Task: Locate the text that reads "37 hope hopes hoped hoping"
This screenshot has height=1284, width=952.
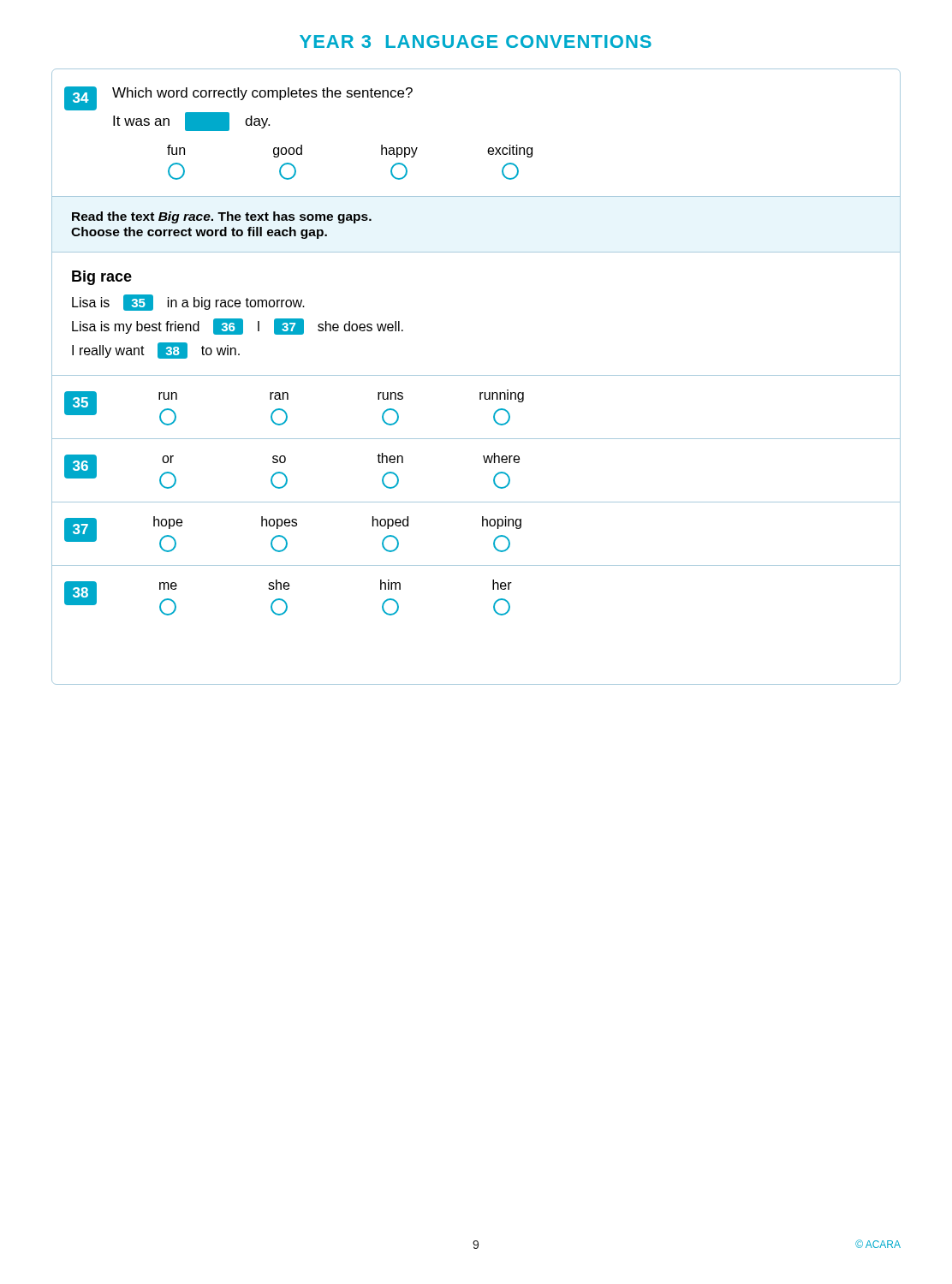Action: click(x=482, y=534)
